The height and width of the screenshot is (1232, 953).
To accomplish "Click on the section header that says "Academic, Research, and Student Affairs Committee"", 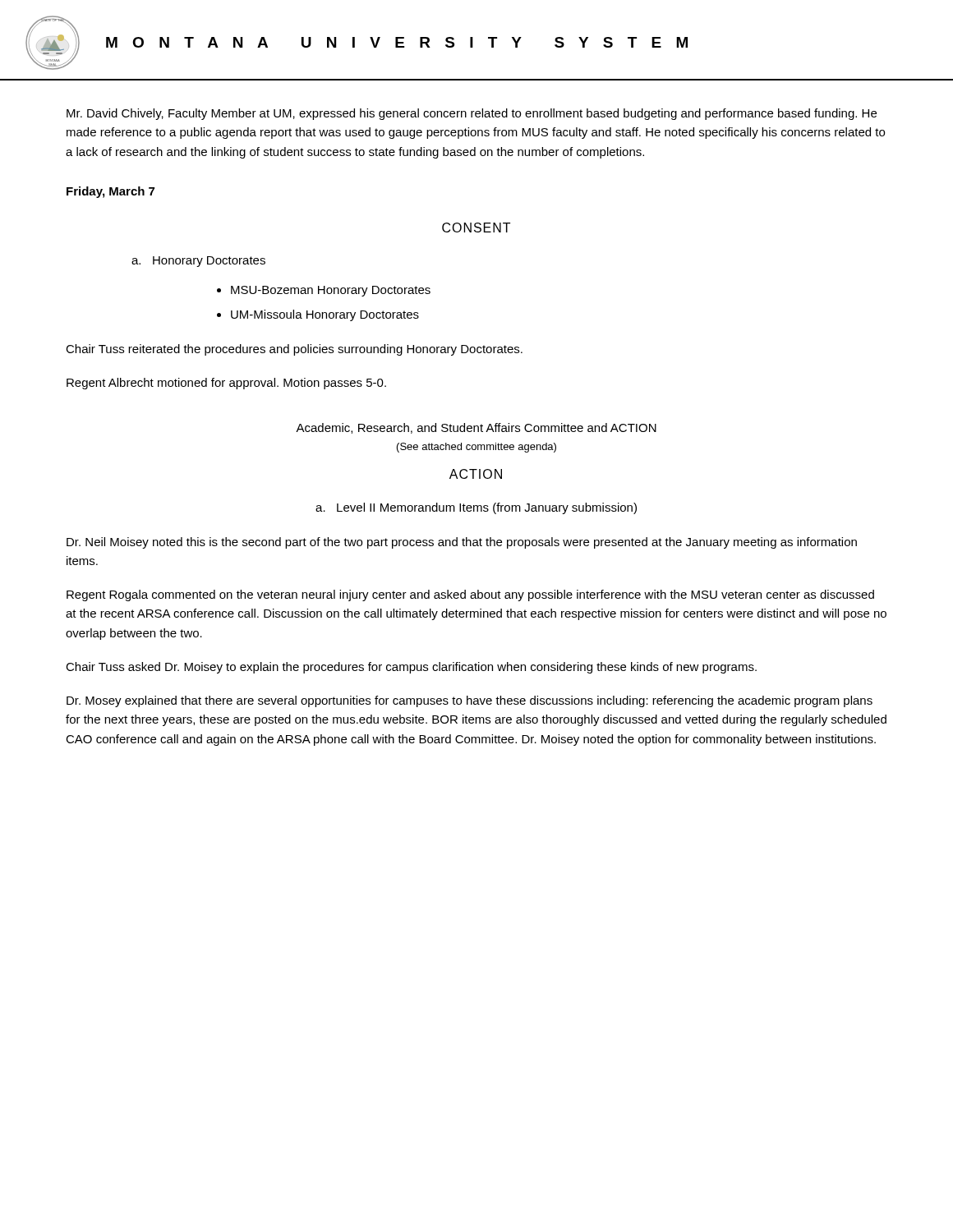I will pyautogui.click(x=476, y=436).
